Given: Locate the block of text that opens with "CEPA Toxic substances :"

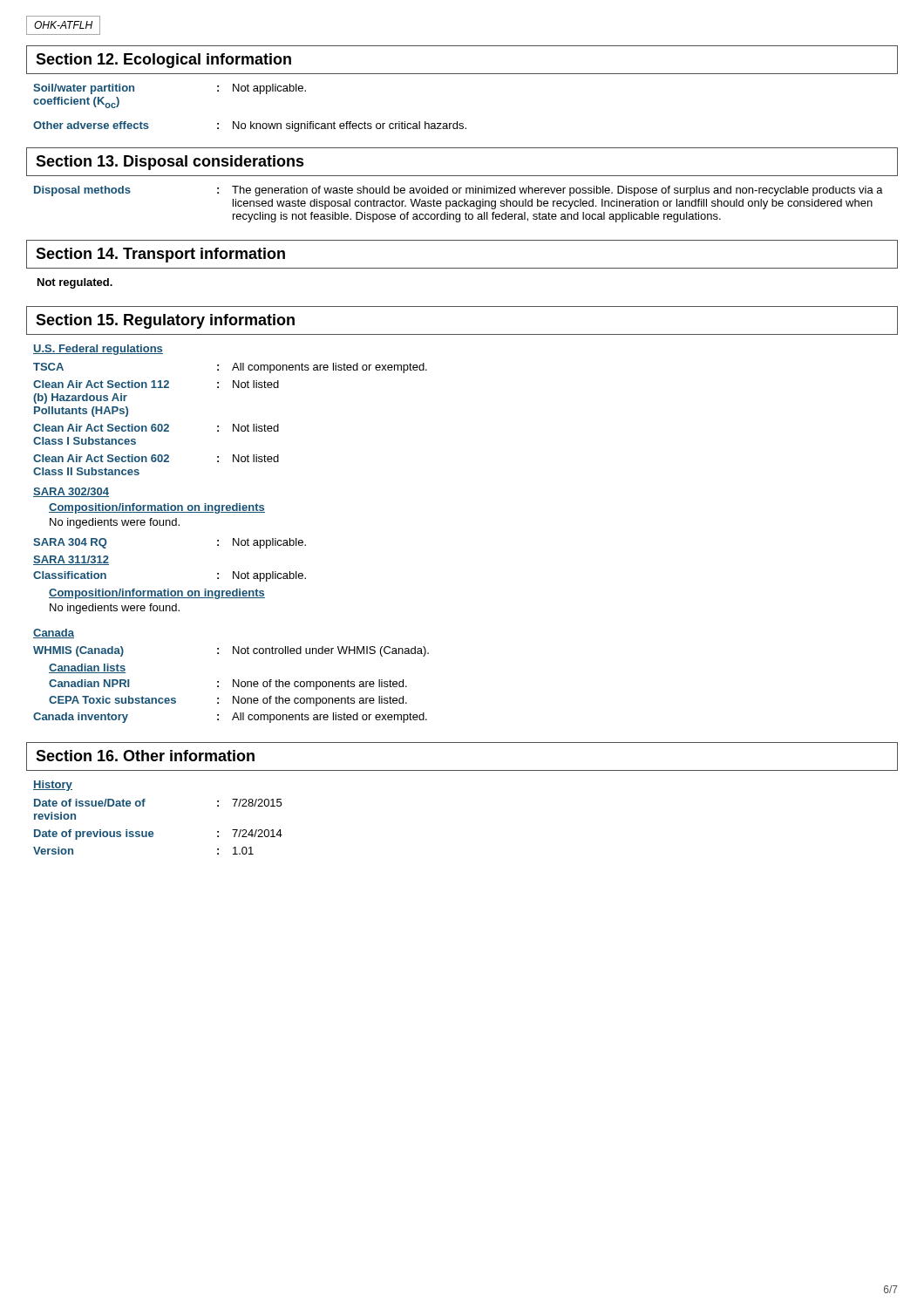Looking at the screenshot, I should (107, 701).
